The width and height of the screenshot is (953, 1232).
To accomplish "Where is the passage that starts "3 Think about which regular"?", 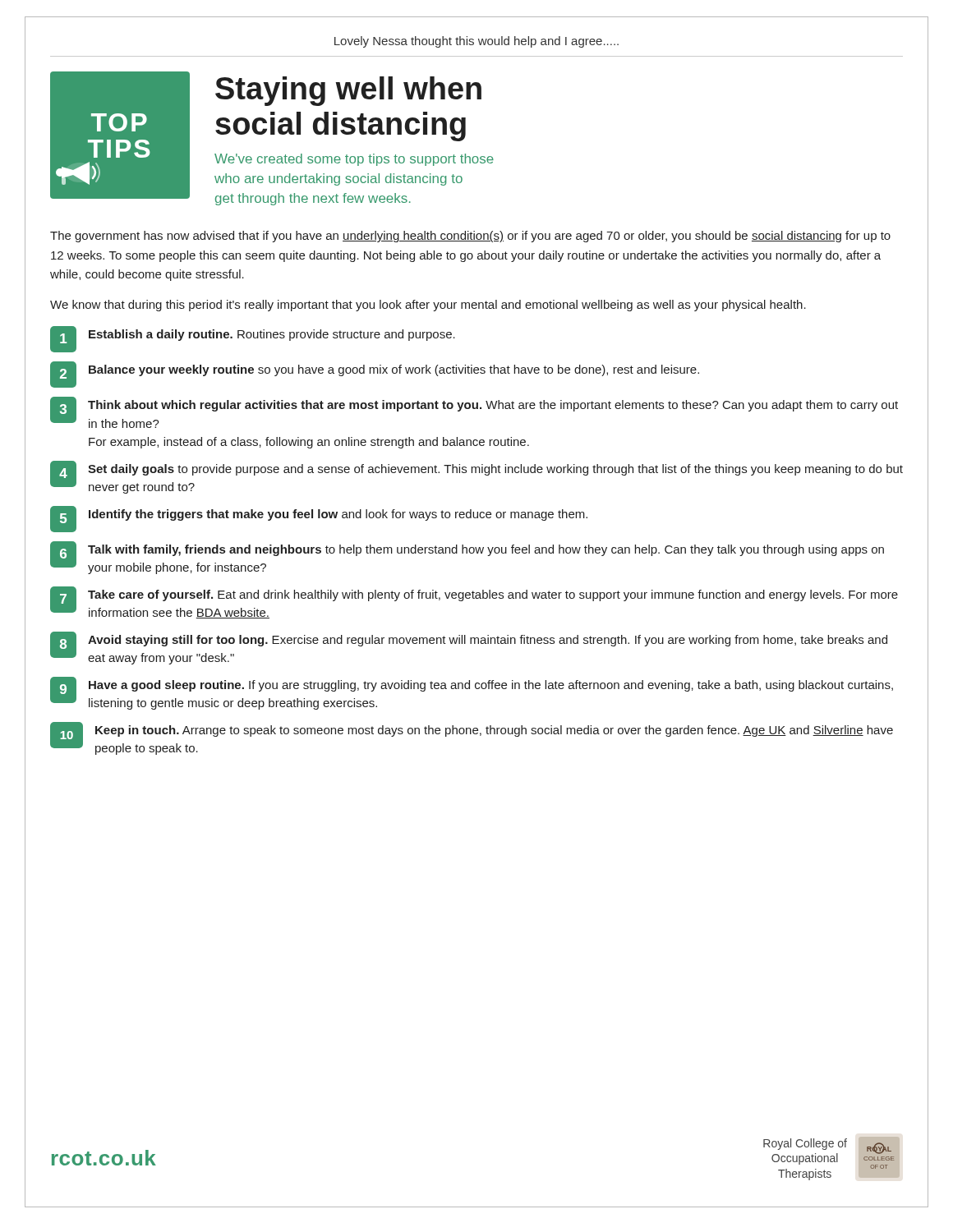I will (474, 412).
